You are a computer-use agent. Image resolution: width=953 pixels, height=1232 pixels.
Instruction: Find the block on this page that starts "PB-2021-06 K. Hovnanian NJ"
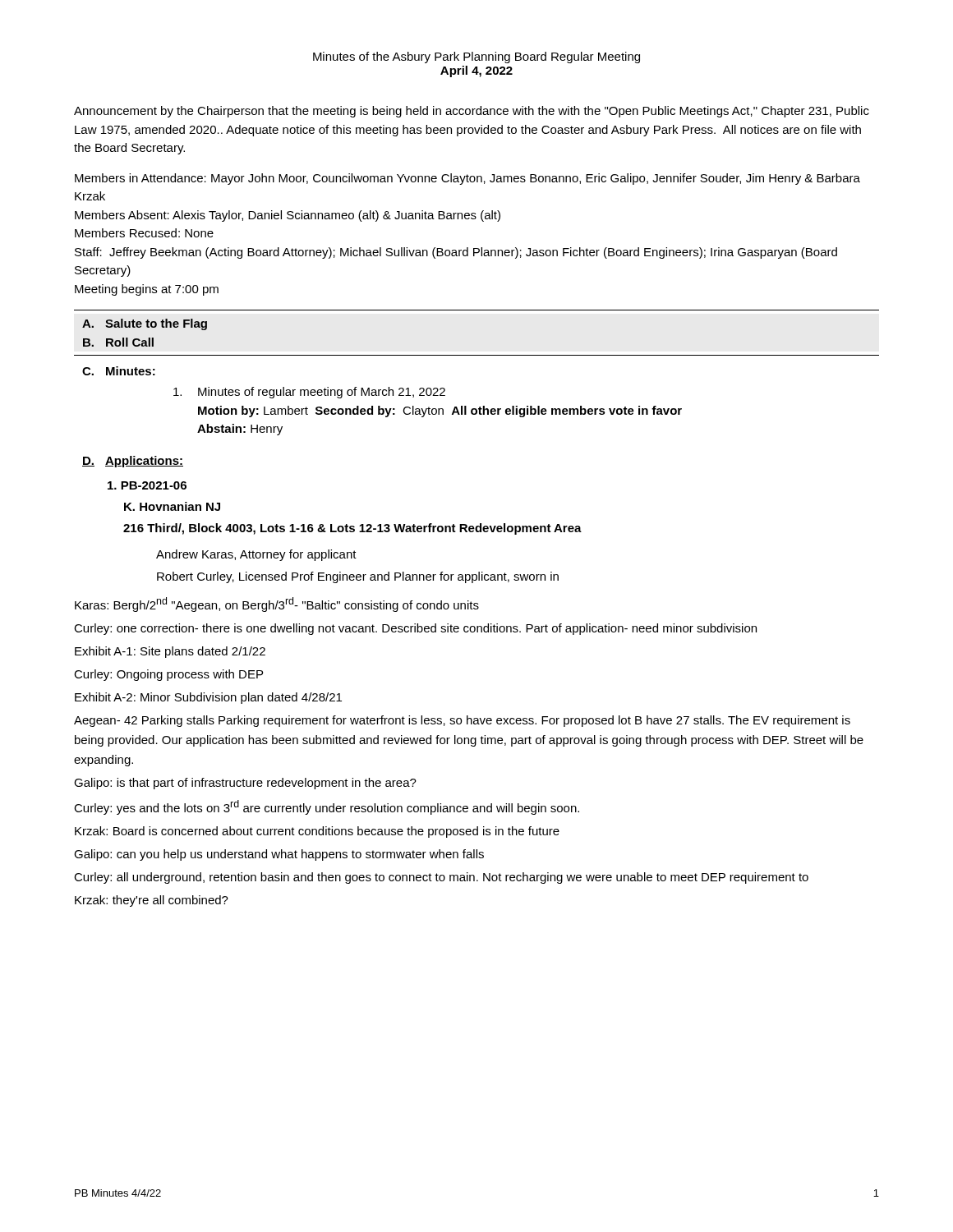click(x=147, y=485)
